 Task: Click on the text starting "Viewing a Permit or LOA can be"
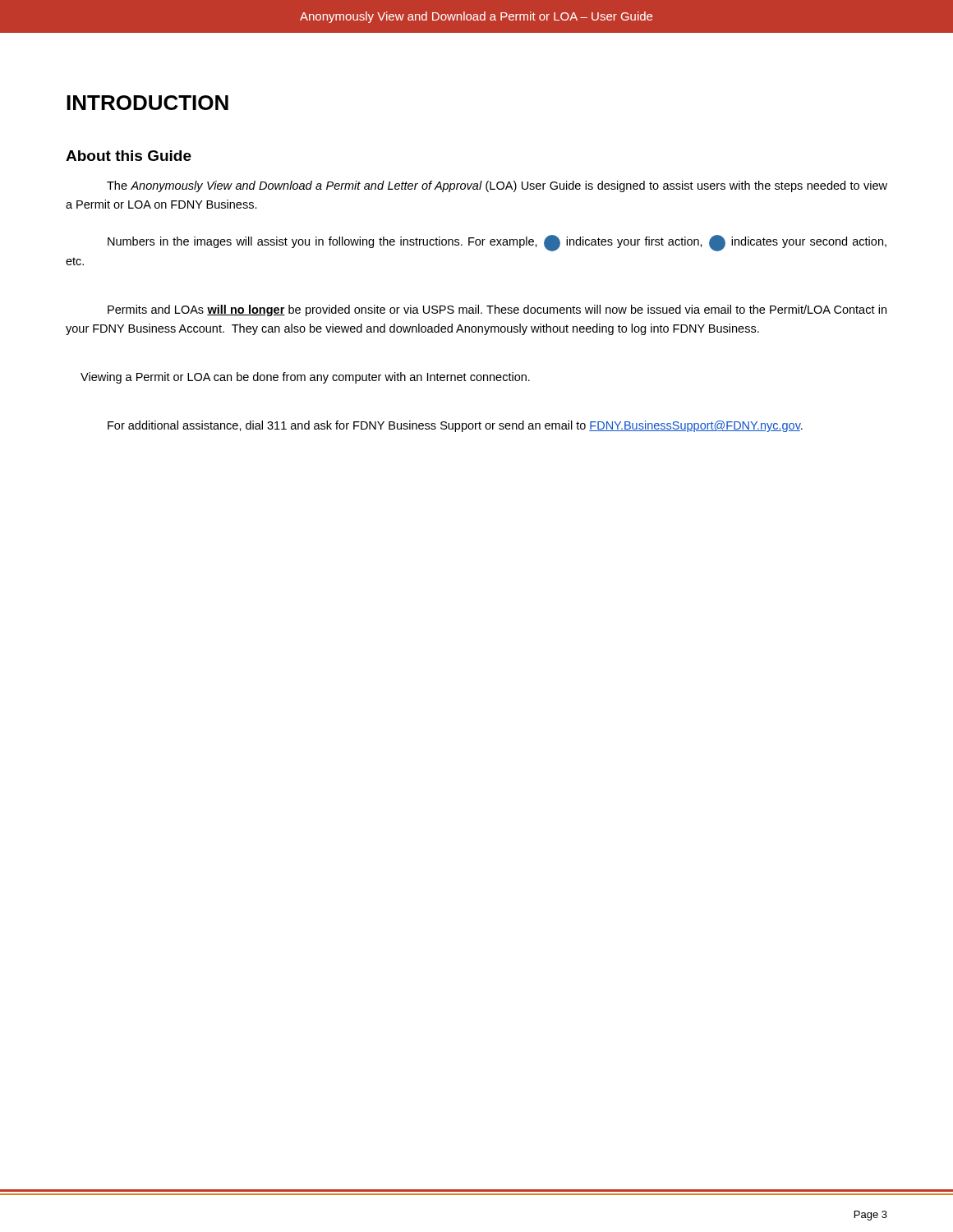point(306,377)
